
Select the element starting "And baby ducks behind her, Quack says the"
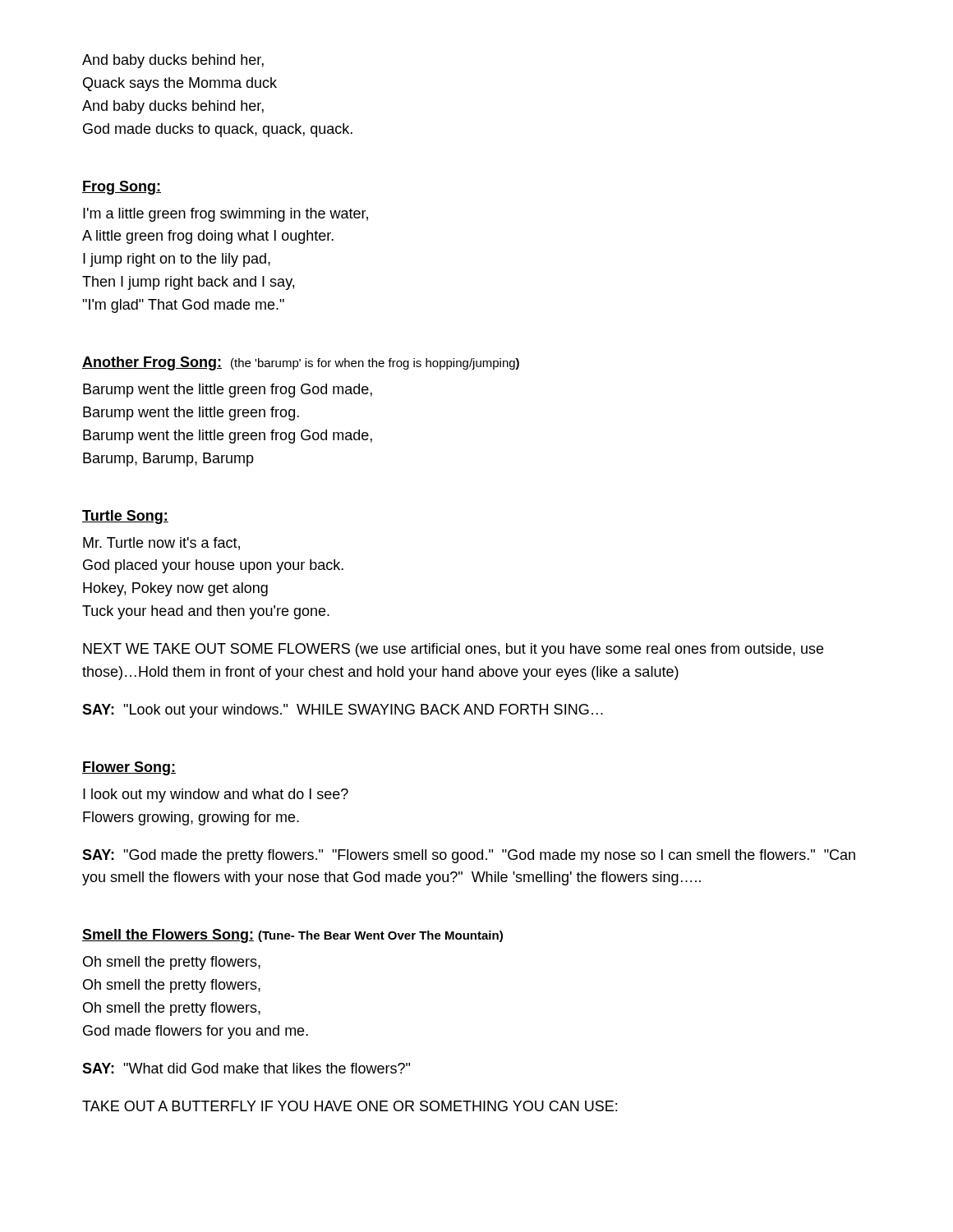(173, 61)
